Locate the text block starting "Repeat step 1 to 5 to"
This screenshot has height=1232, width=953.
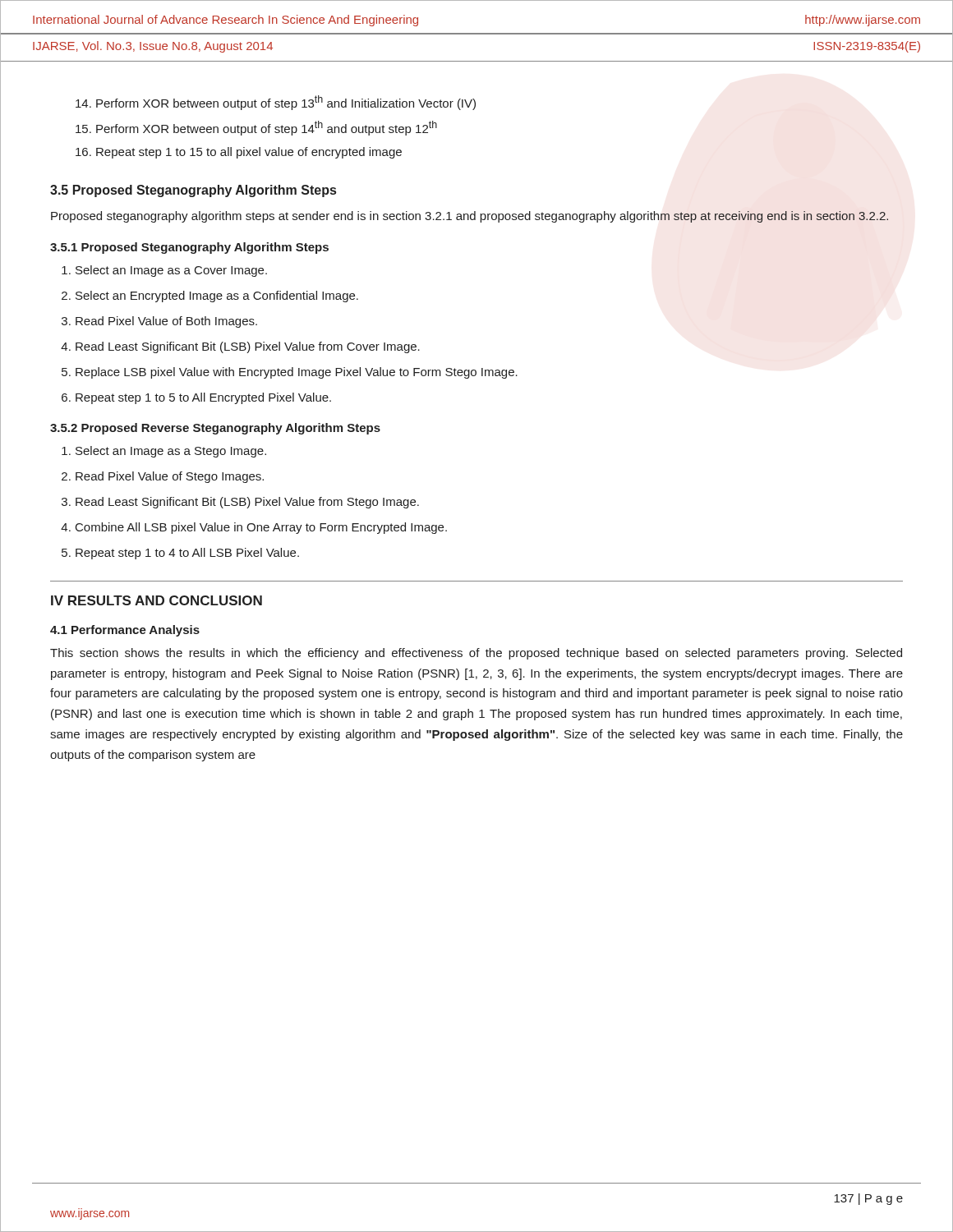pyautogui.click(x=203, y=397)
